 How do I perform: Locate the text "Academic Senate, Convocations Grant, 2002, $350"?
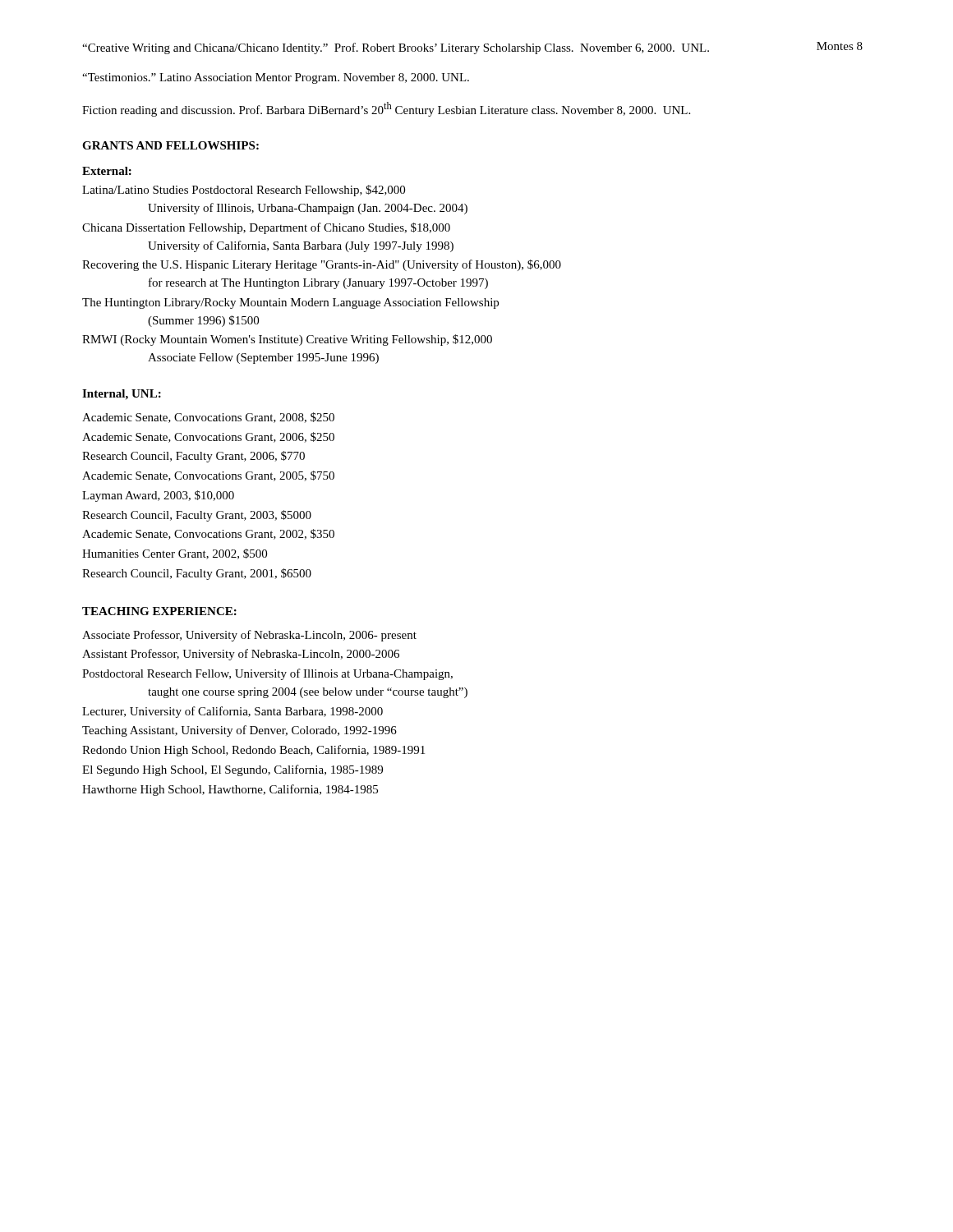coord(208,534)
